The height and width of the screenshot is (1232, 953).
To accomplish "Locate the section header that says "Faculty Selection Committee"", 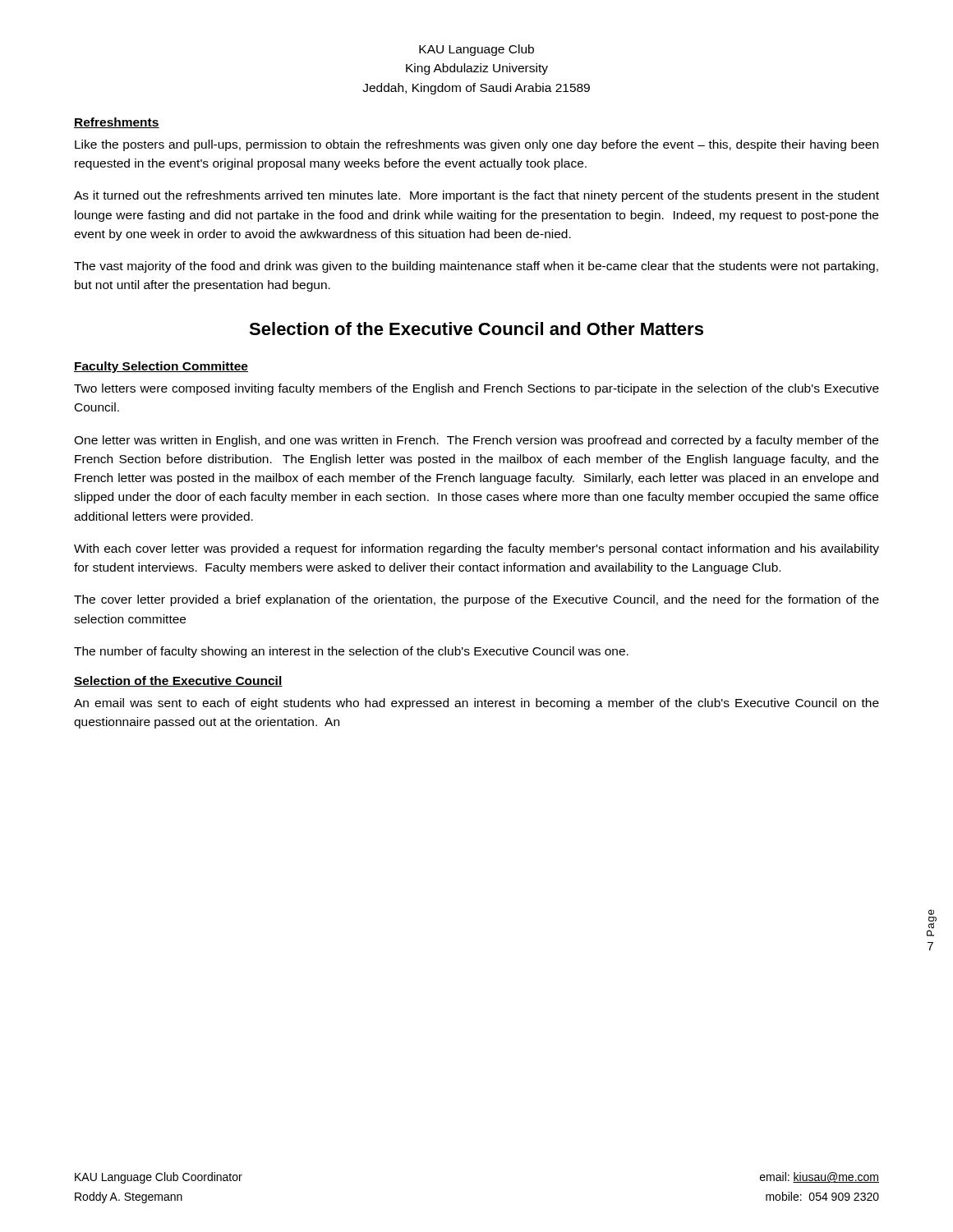I will [161, 366].
